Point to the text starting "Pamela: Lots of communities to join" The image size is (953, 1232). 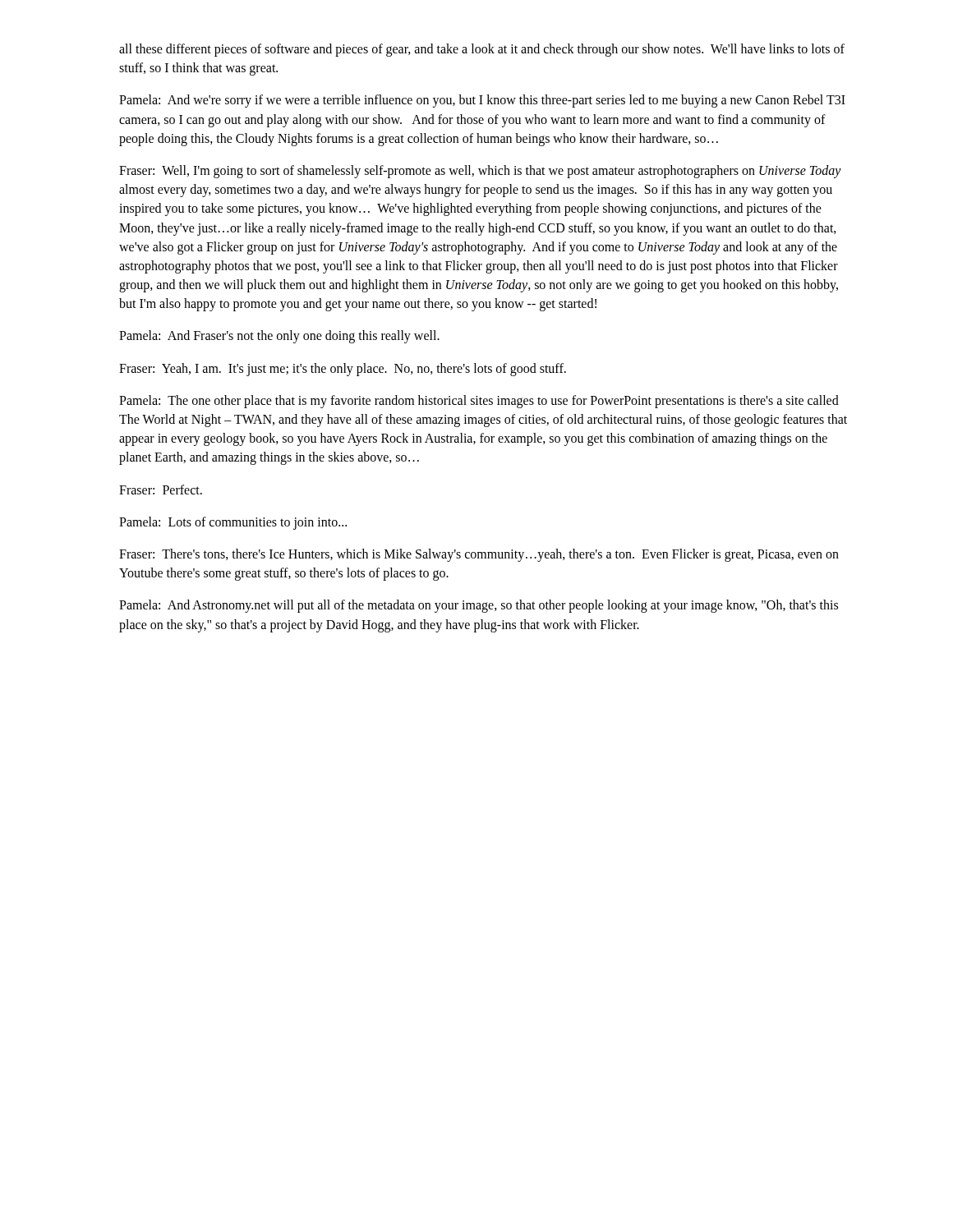pos(233,522)
